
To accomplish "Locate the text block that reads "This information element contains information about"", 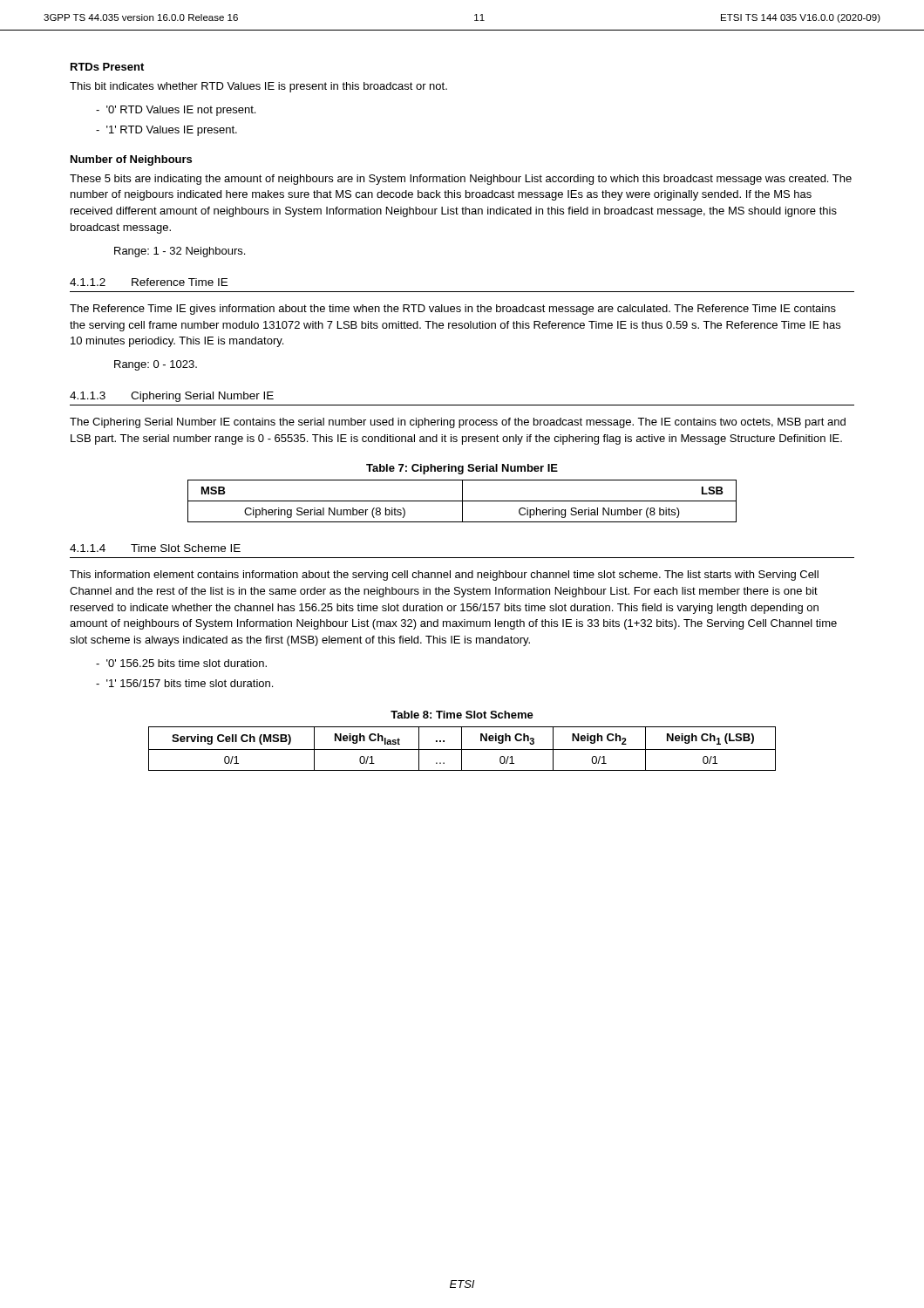I will click(462, 608).
